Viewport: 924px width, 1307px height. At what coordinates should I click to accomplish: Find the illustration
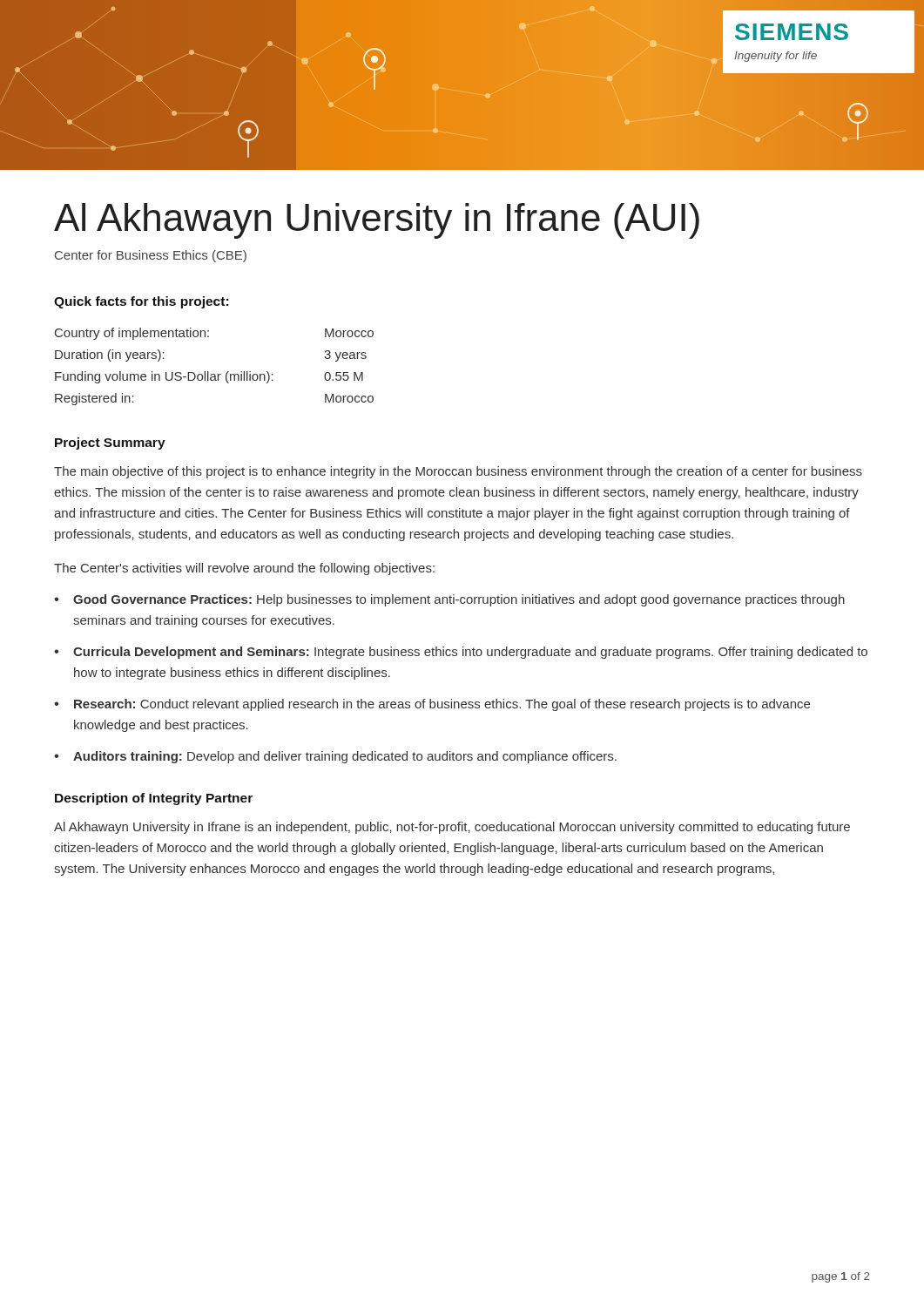(x=462, y=85)
